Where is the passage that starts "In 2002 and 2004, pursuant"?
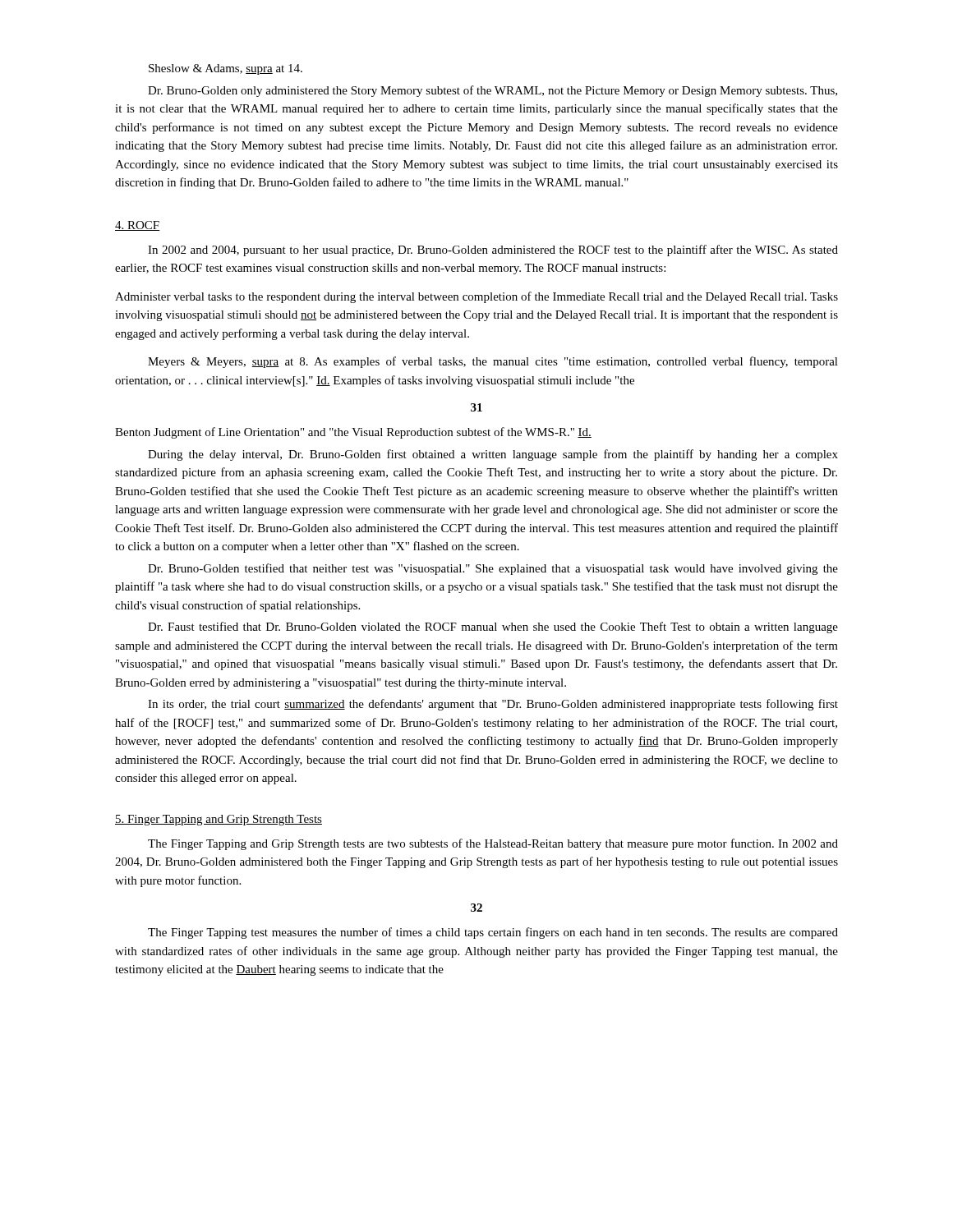 476,259
